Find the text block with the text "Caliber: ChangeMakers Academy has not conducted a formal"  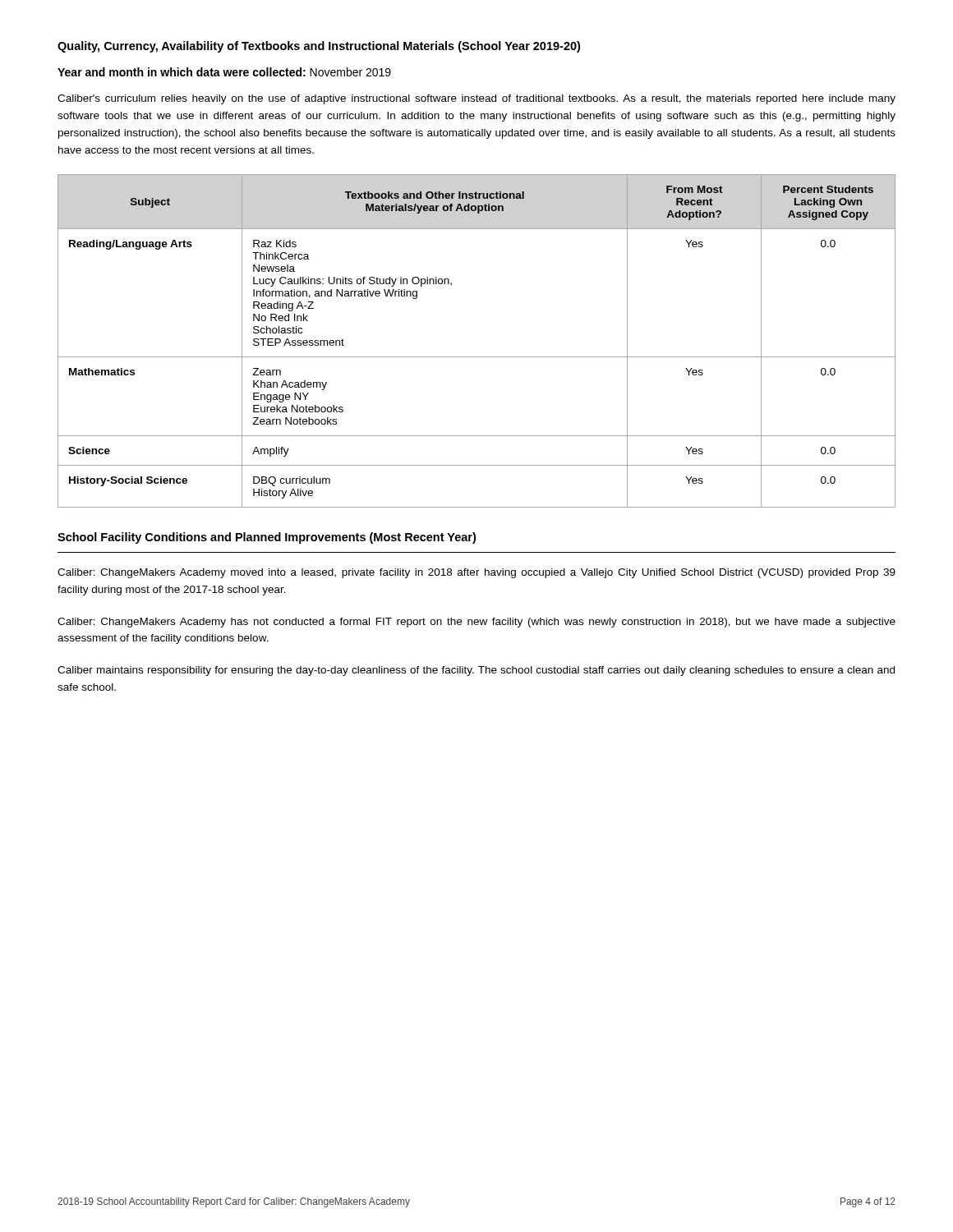tap(476, 630)
